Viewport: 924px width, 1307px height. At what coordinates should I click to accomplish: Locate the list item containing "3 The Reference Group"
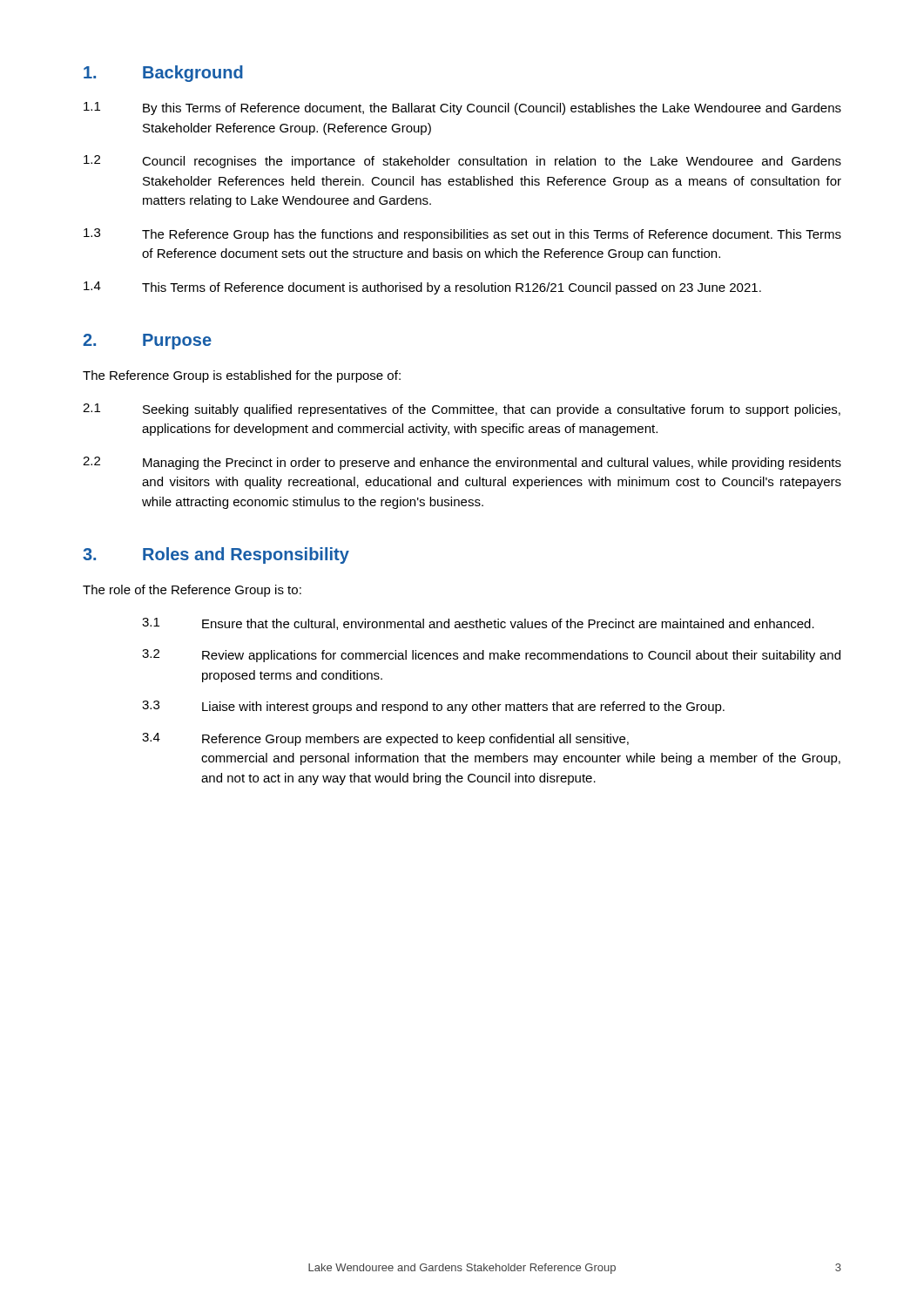(x=462, y=244)
